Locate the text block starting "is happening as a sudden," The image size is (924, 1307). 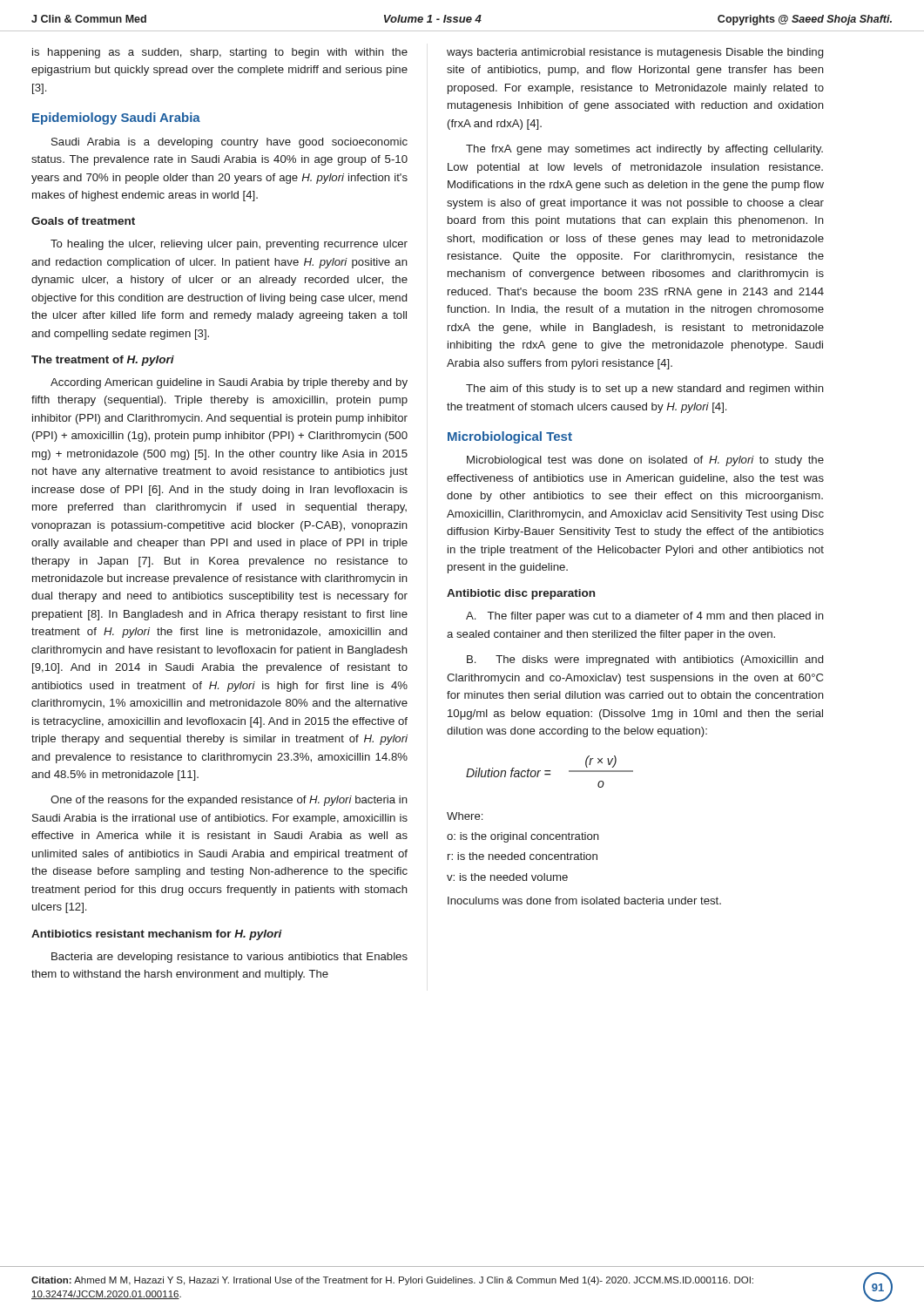pos(219,70)
